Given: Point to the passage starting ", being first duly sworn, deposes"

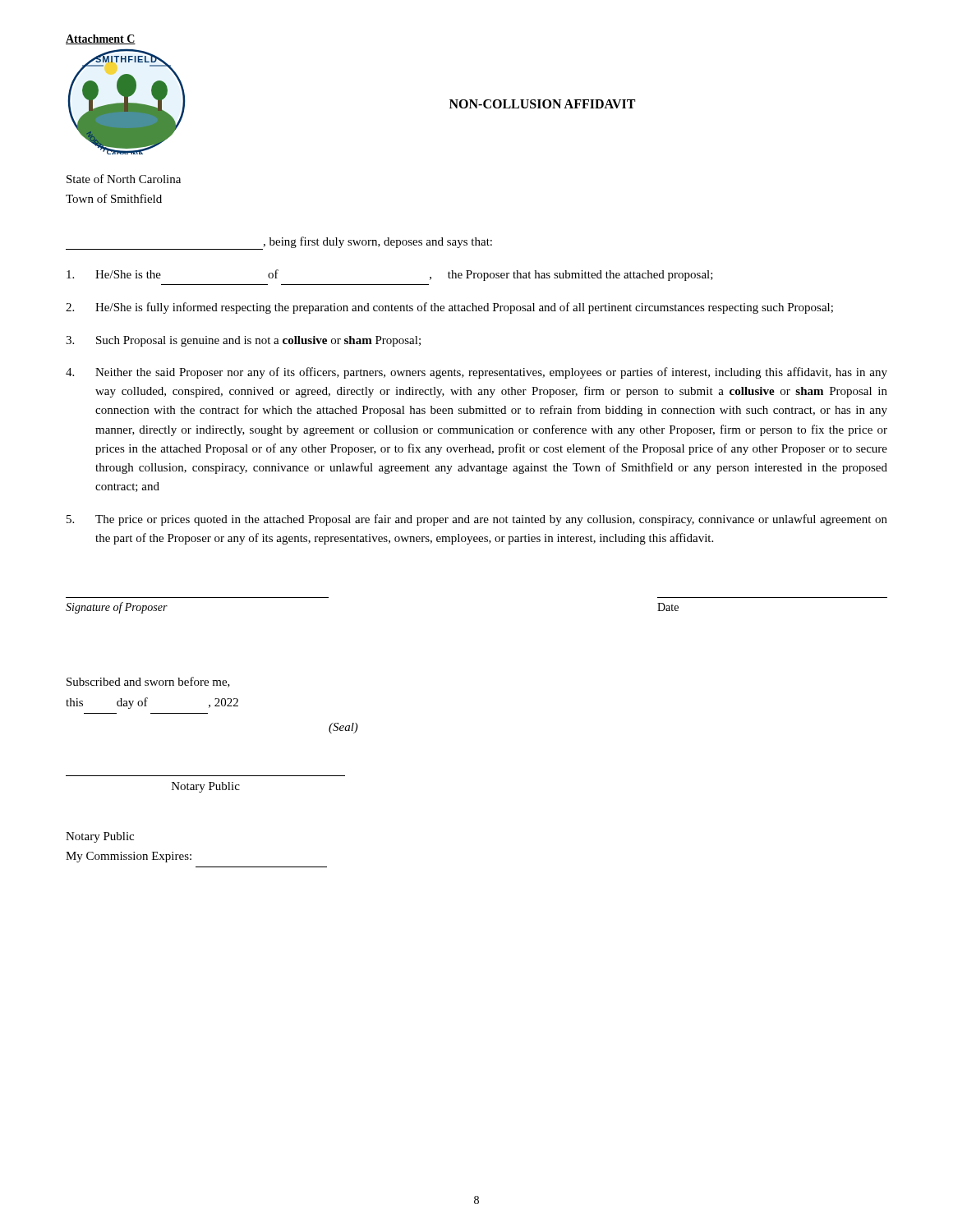Looking at the screenshot, I should (279, 242).
